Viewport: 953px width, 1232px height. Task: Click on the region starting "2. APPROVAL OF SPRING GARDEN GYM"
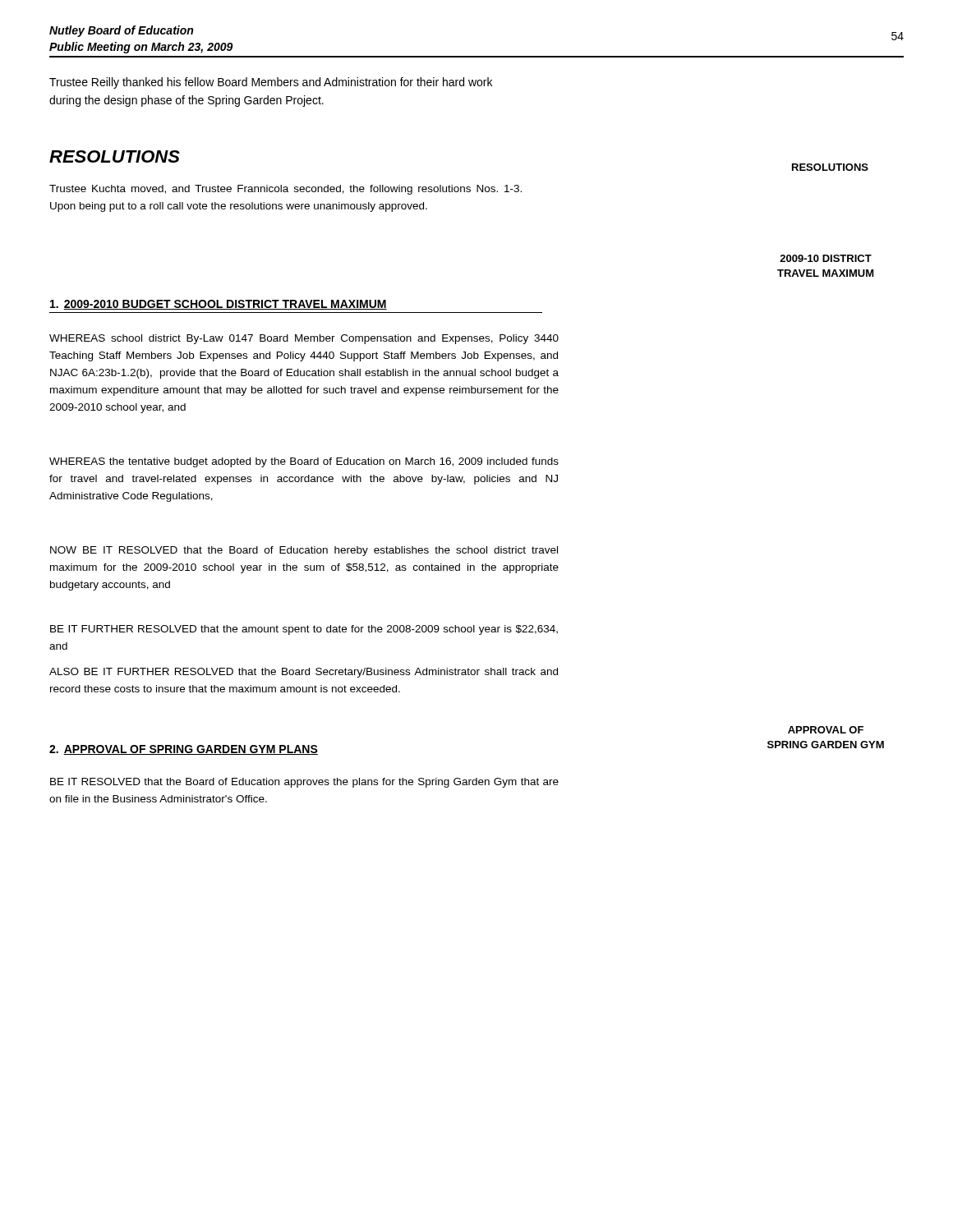(x=296, y=749)
